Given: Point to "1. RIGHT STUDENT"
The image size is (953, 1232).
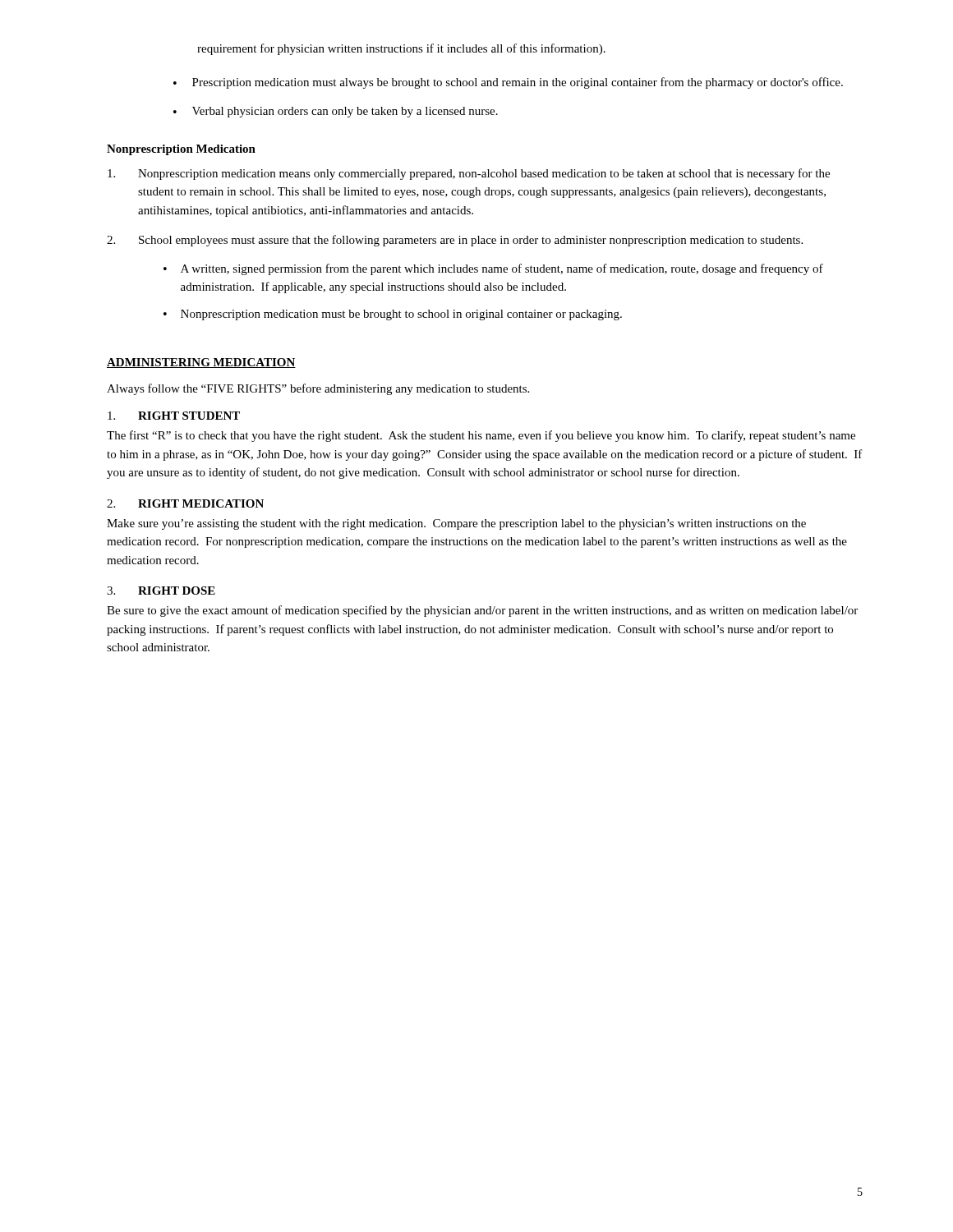Looking at the screenshot, I should (x=173, y=416).
